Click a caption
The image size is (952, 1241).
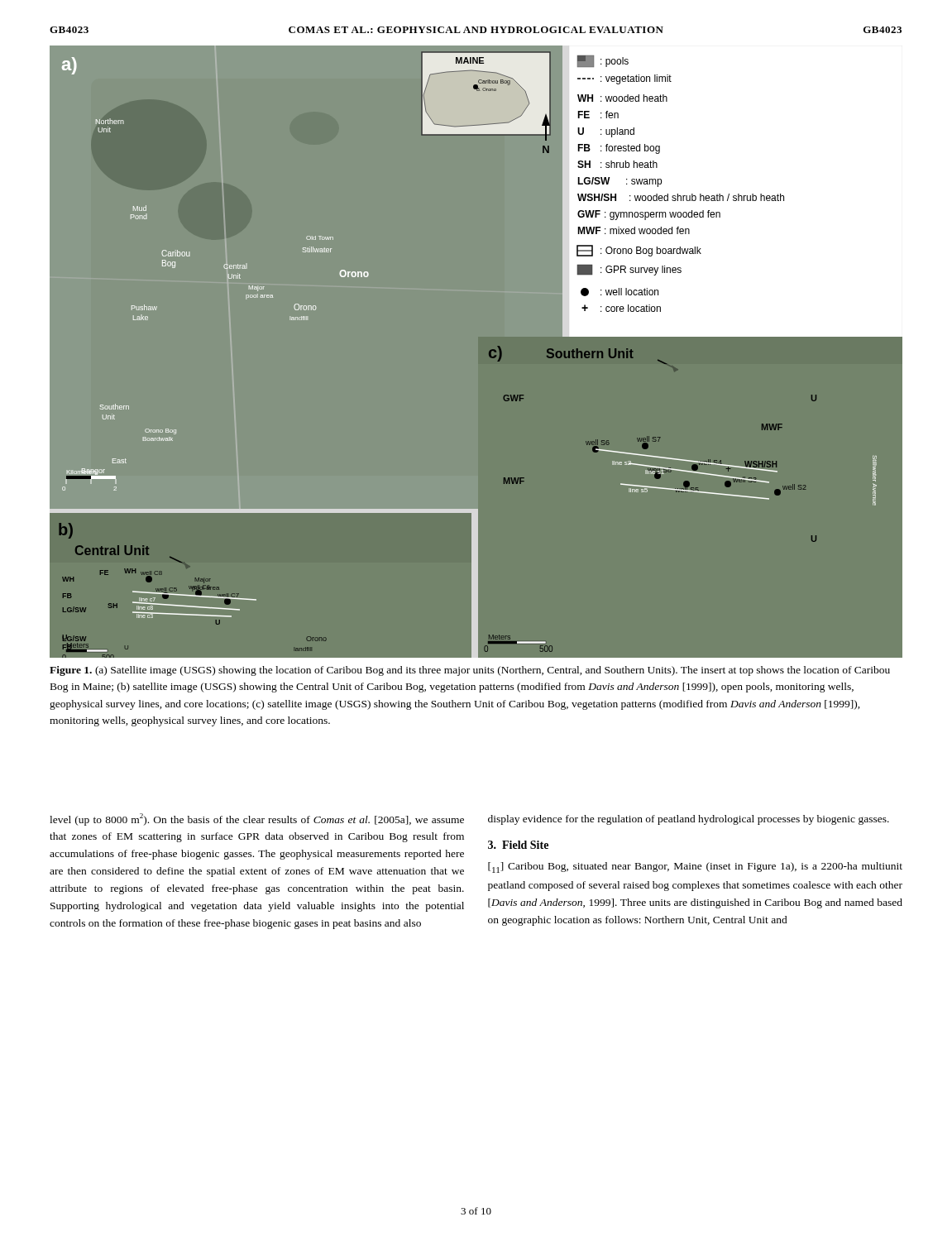pos(470,695)
